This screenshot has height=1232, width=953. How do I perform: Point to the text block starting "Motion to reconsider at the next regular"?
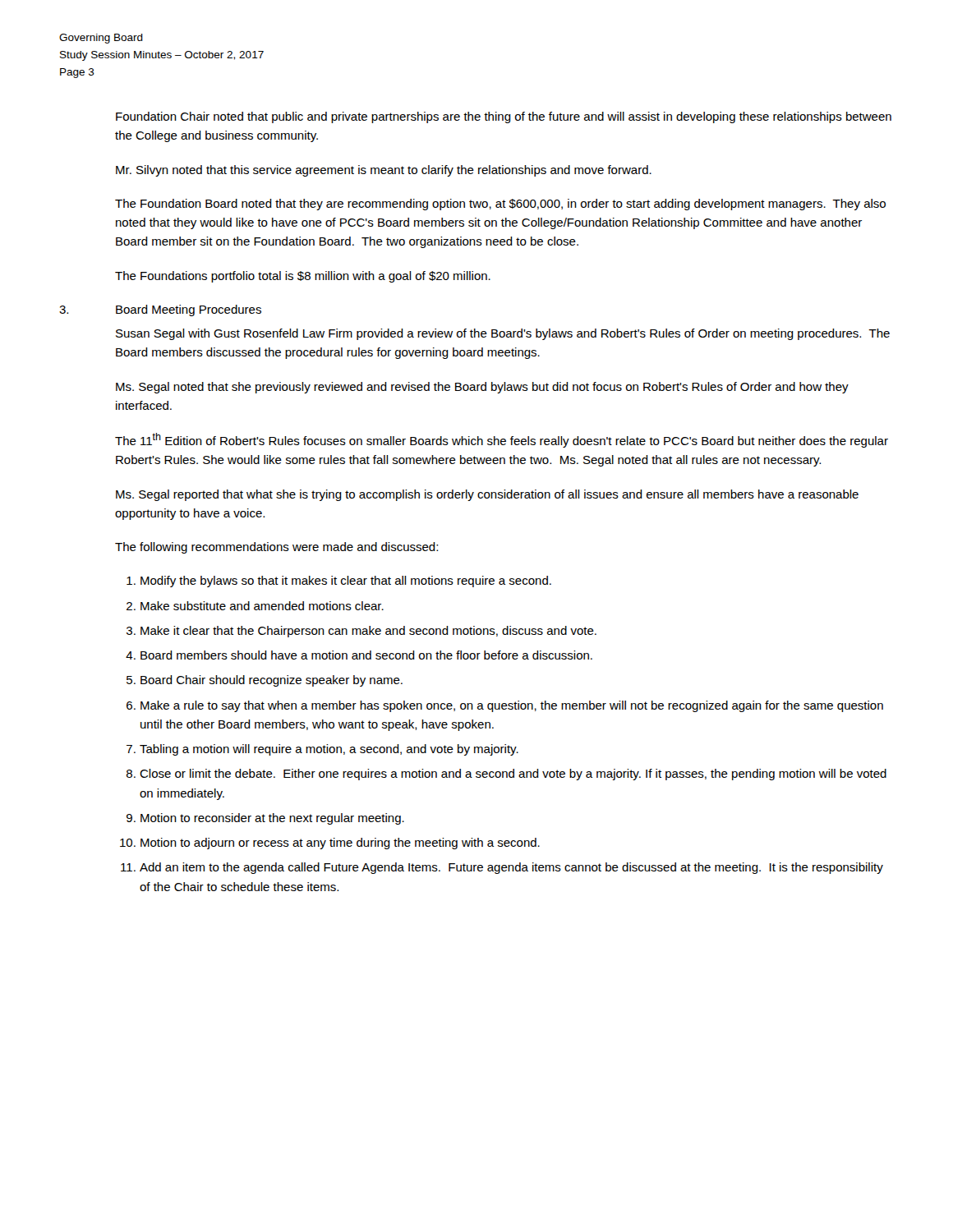coord(272,817)
